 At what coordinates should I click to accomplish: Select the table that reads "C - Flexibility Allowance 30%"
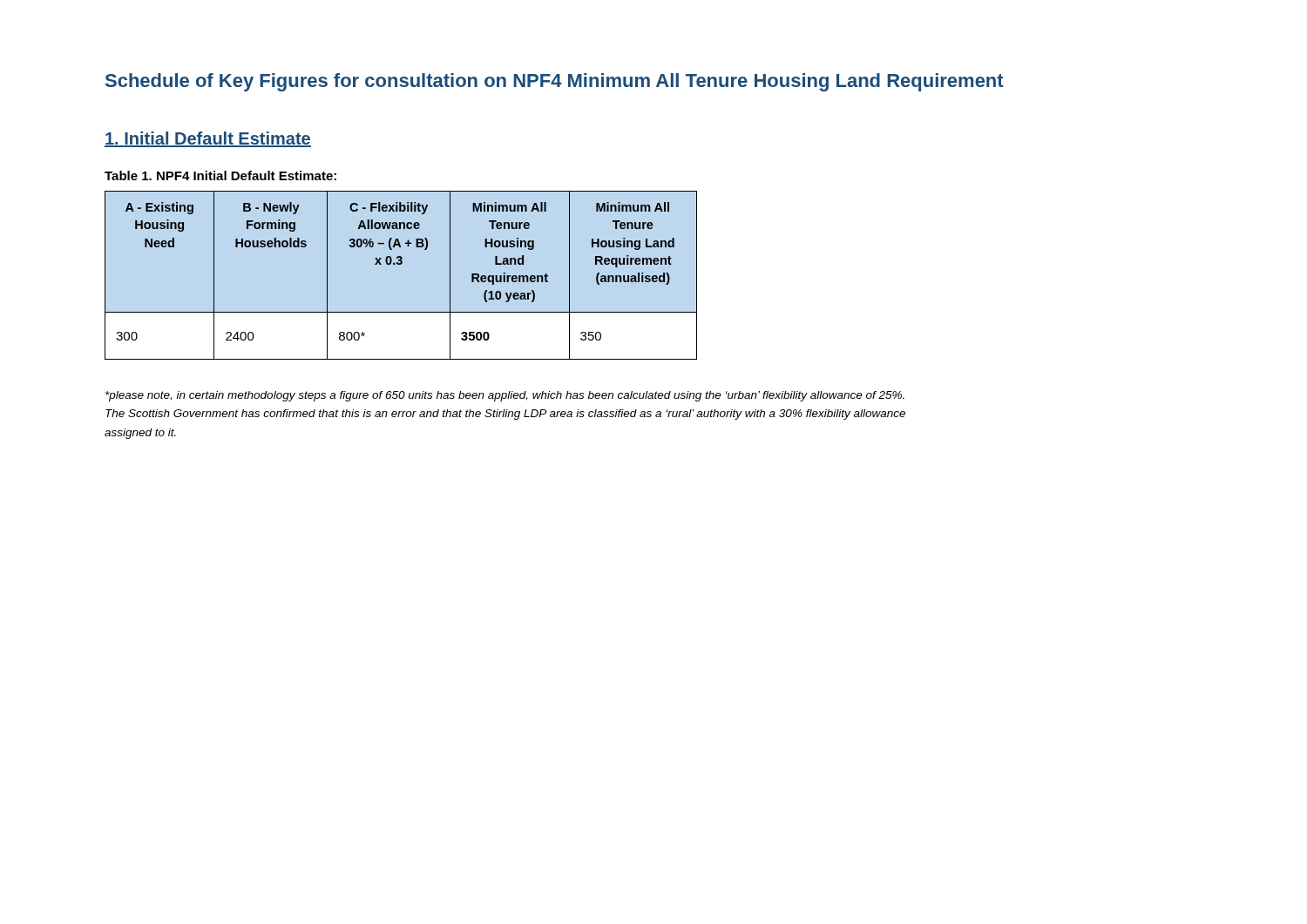point(654,275)
